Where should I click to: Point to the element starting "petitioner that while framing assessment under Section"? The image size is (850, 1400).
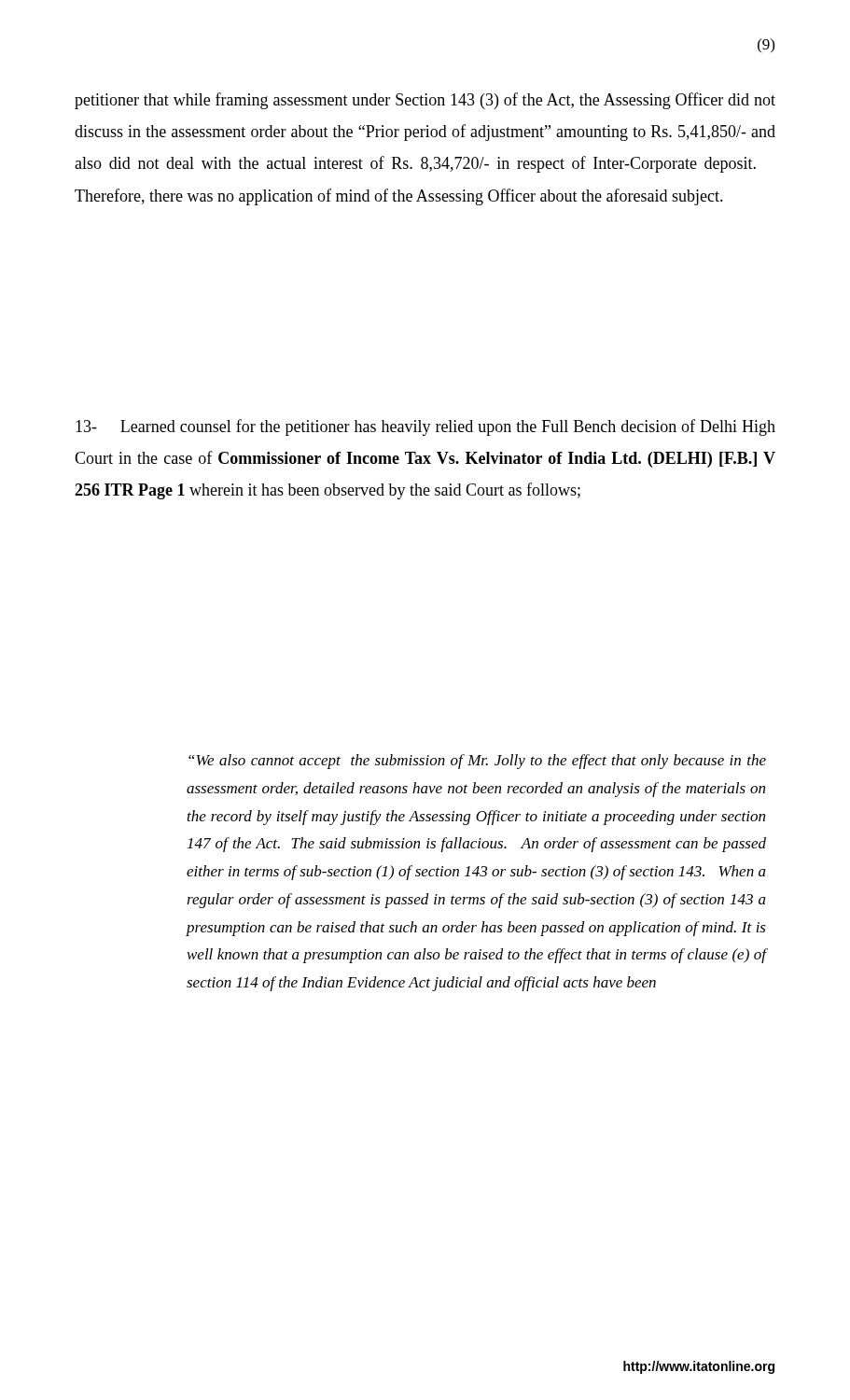[425, 148]
